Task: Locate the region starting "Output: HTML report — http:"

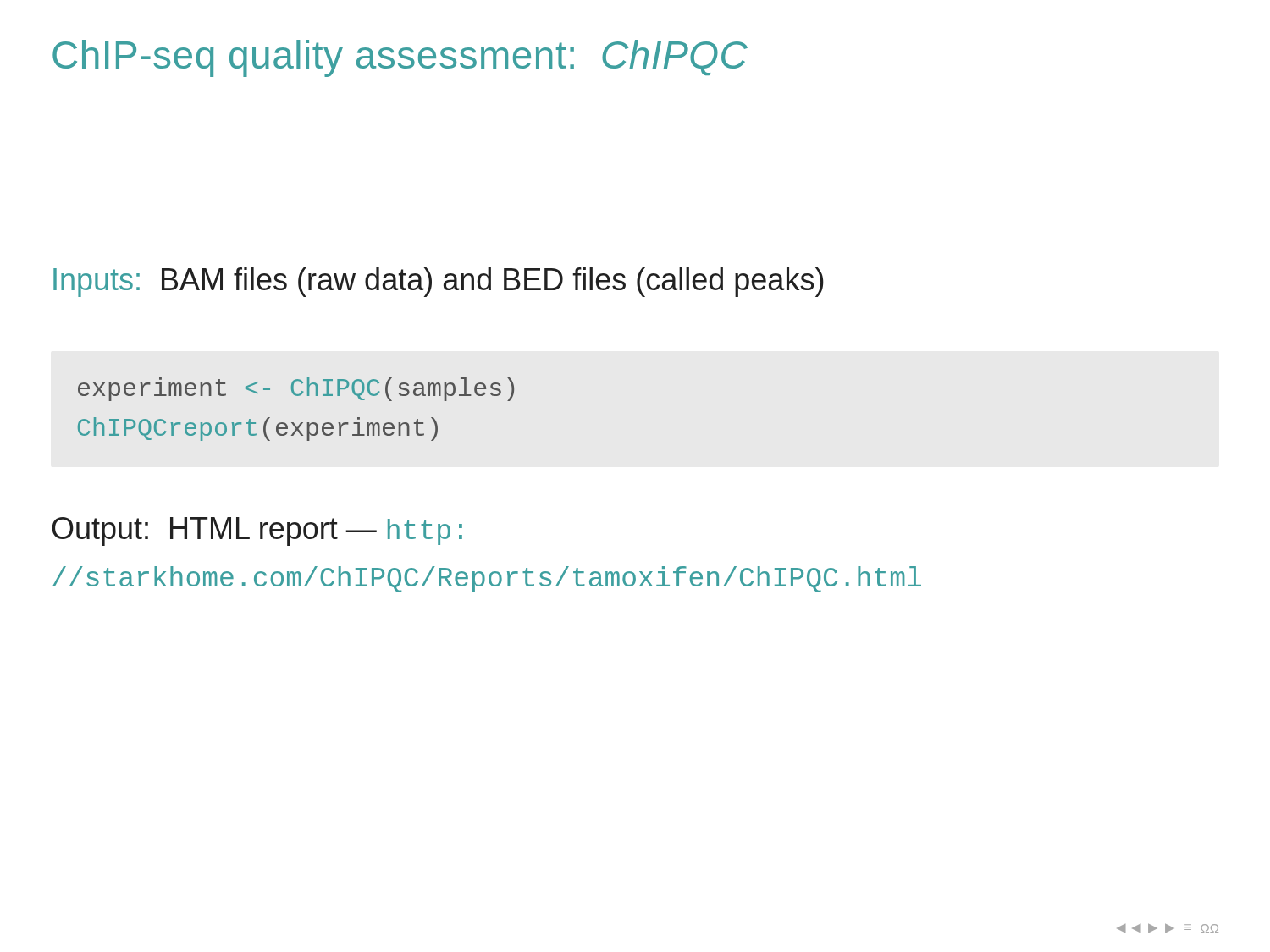Action: (x=257, y=531)
